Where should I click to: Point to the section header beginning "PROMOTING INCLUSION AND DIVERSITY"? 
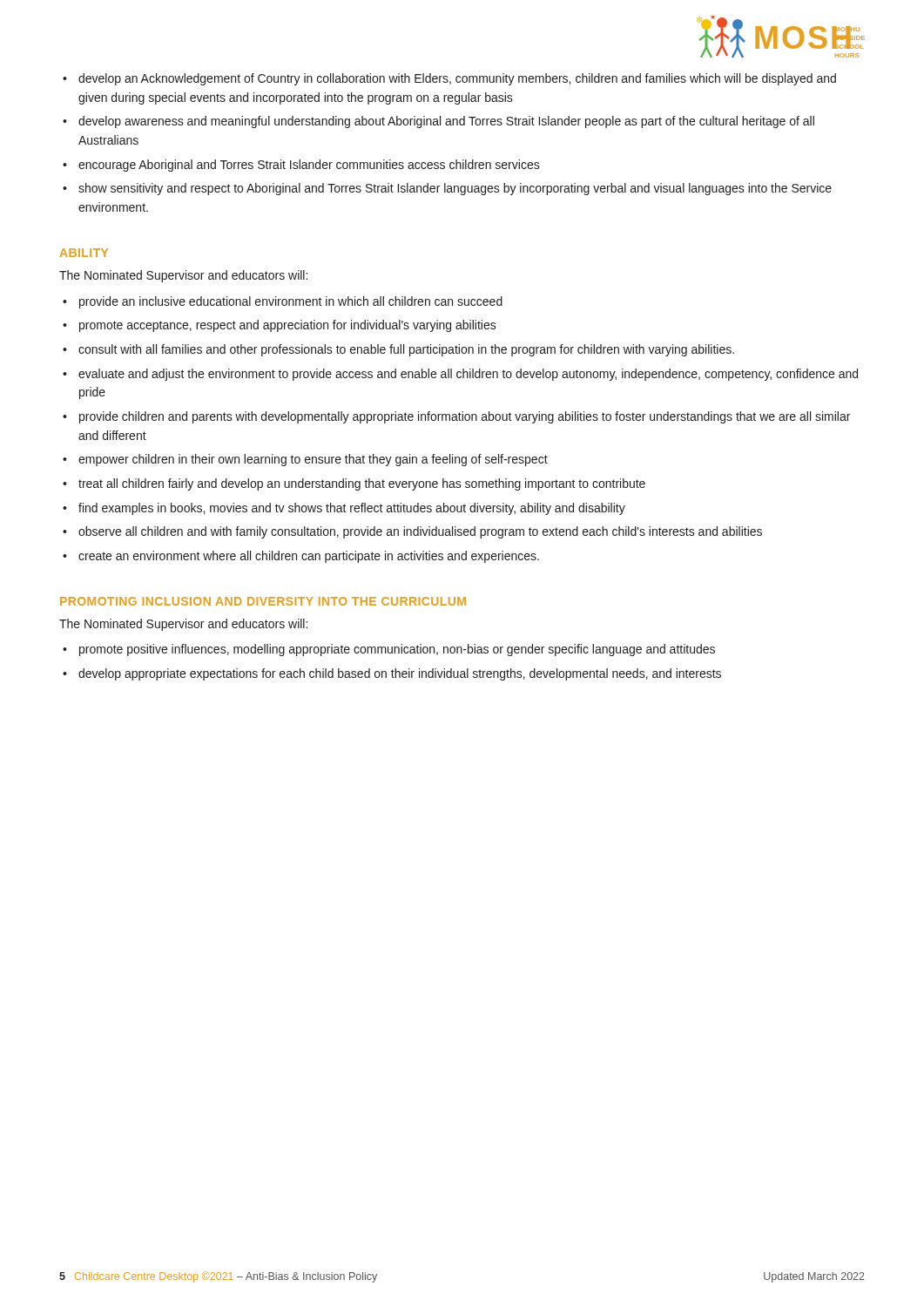(x=263, y=601)
